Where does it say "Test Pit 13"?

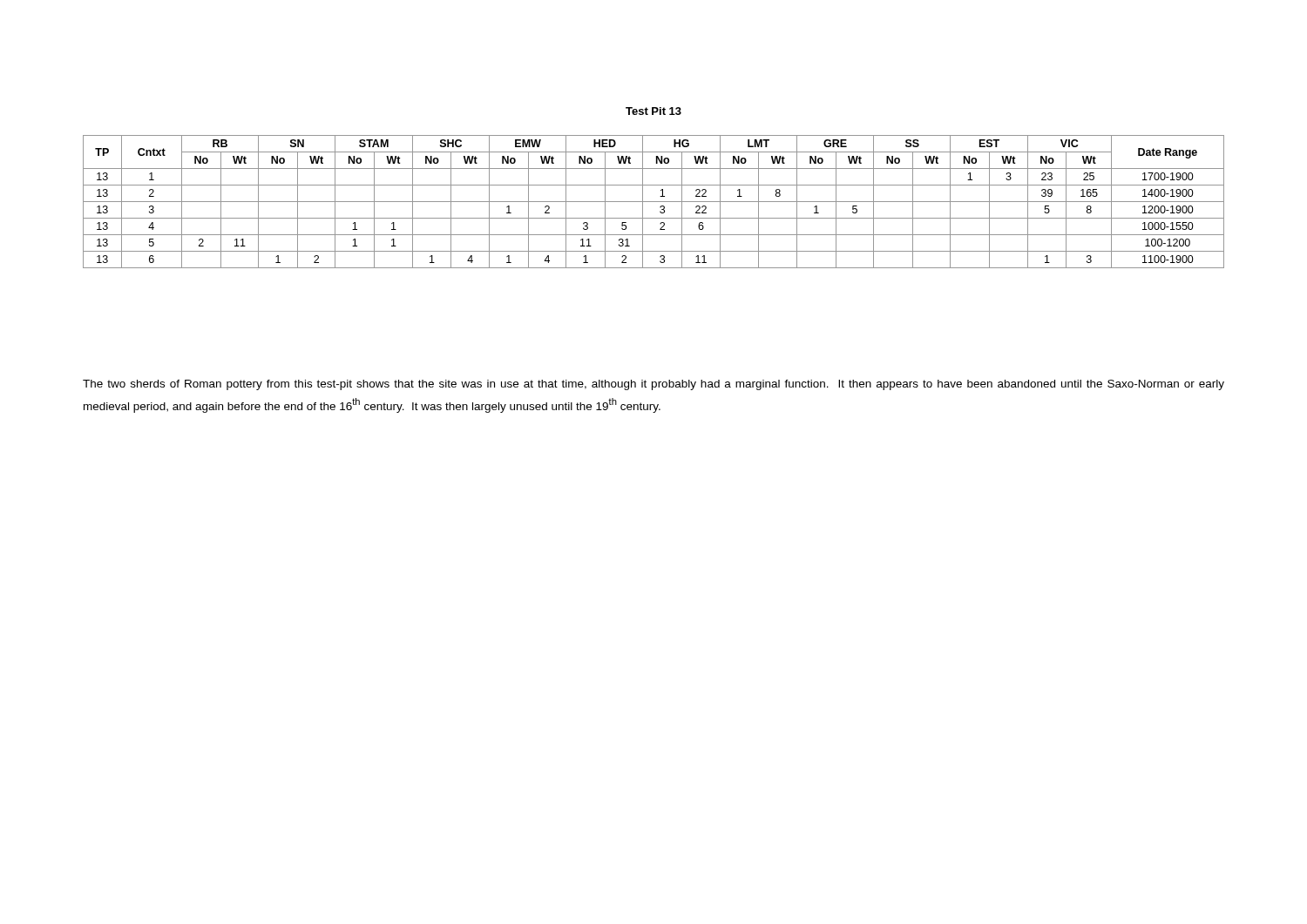654,111
